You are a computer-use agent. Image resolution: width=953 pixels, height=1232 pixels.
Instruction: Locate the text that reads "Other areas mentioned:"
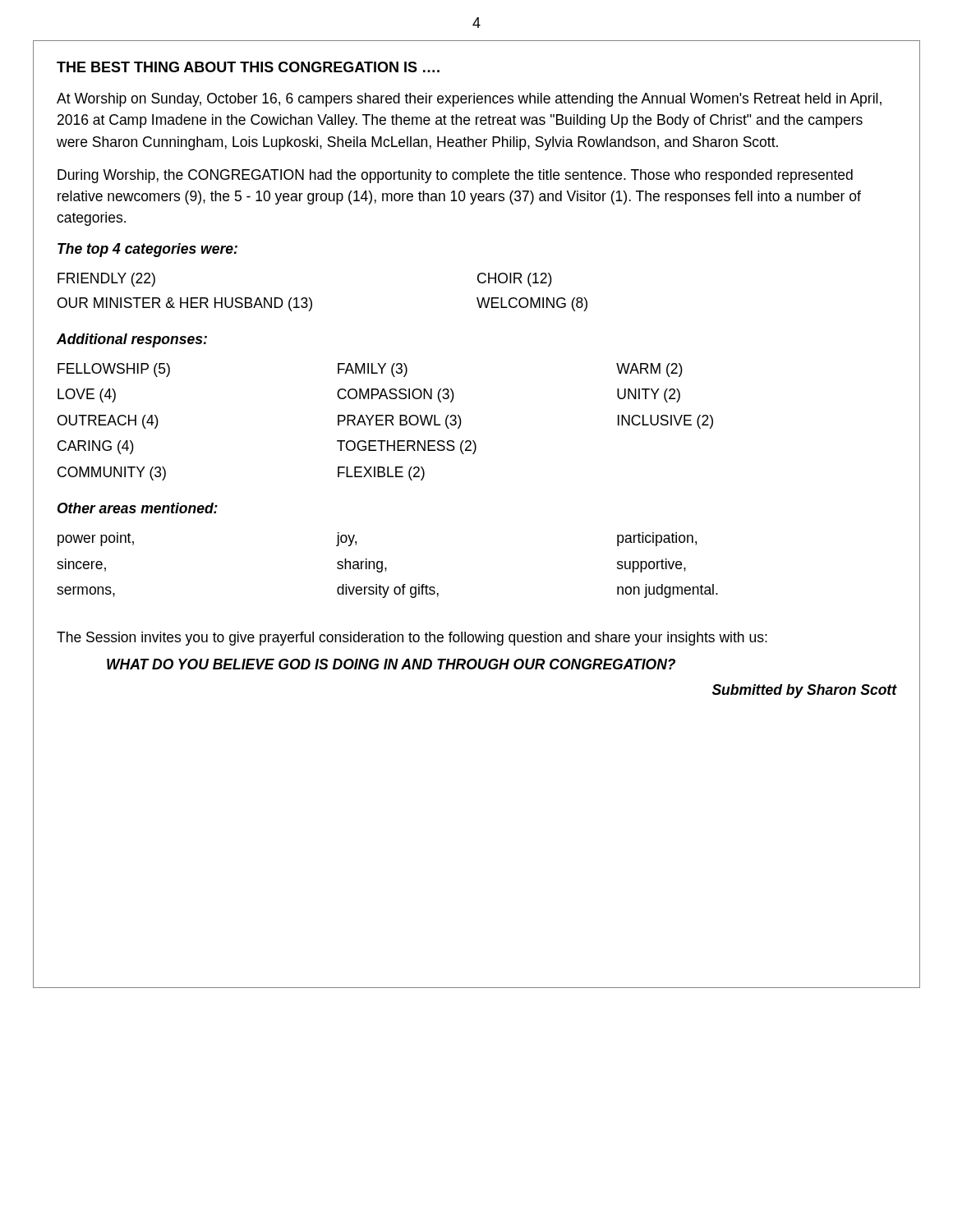tap(137, 509)
